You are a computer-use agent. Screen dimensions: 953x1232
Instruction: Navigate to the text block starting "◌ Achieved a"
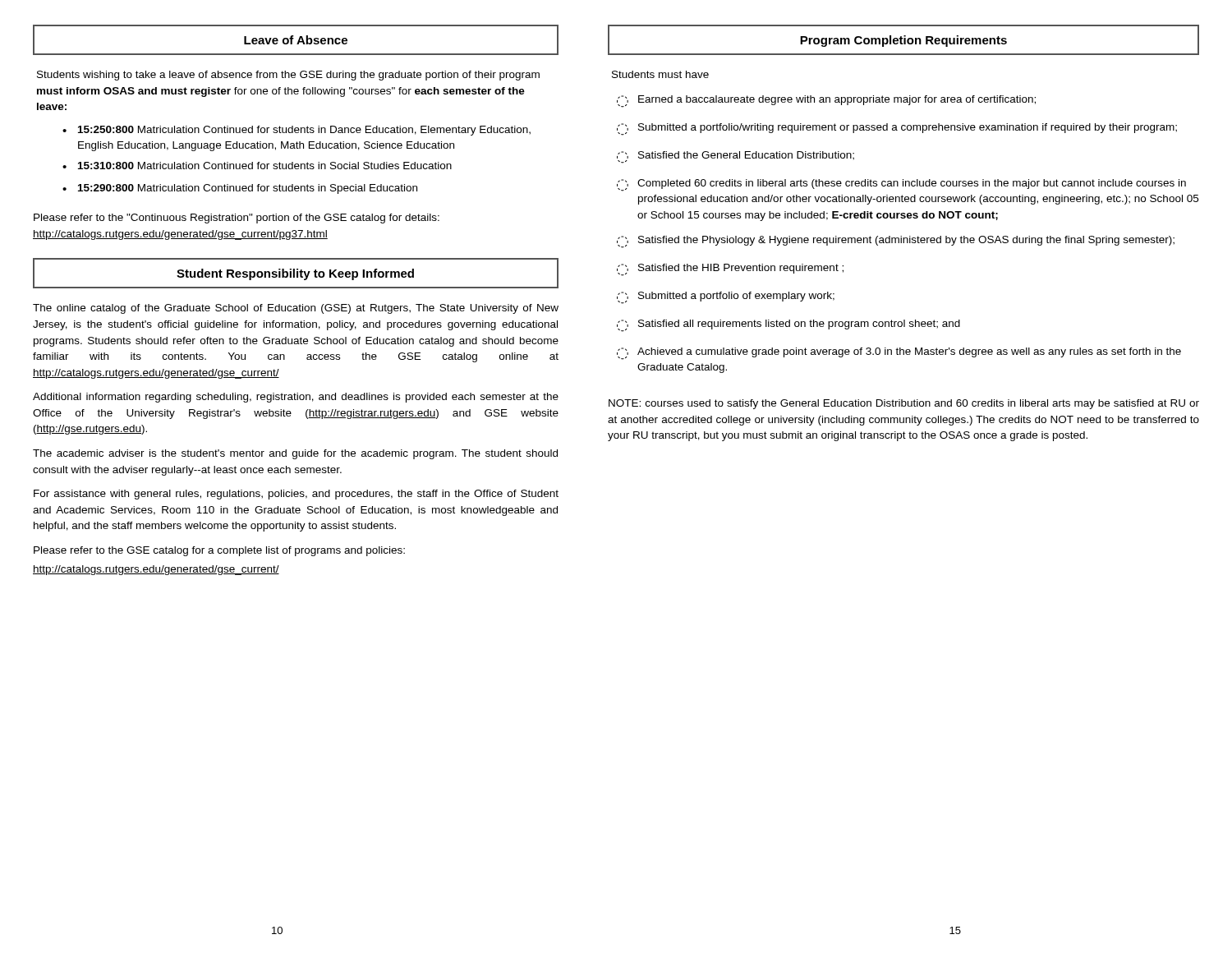tap(908, 359)
